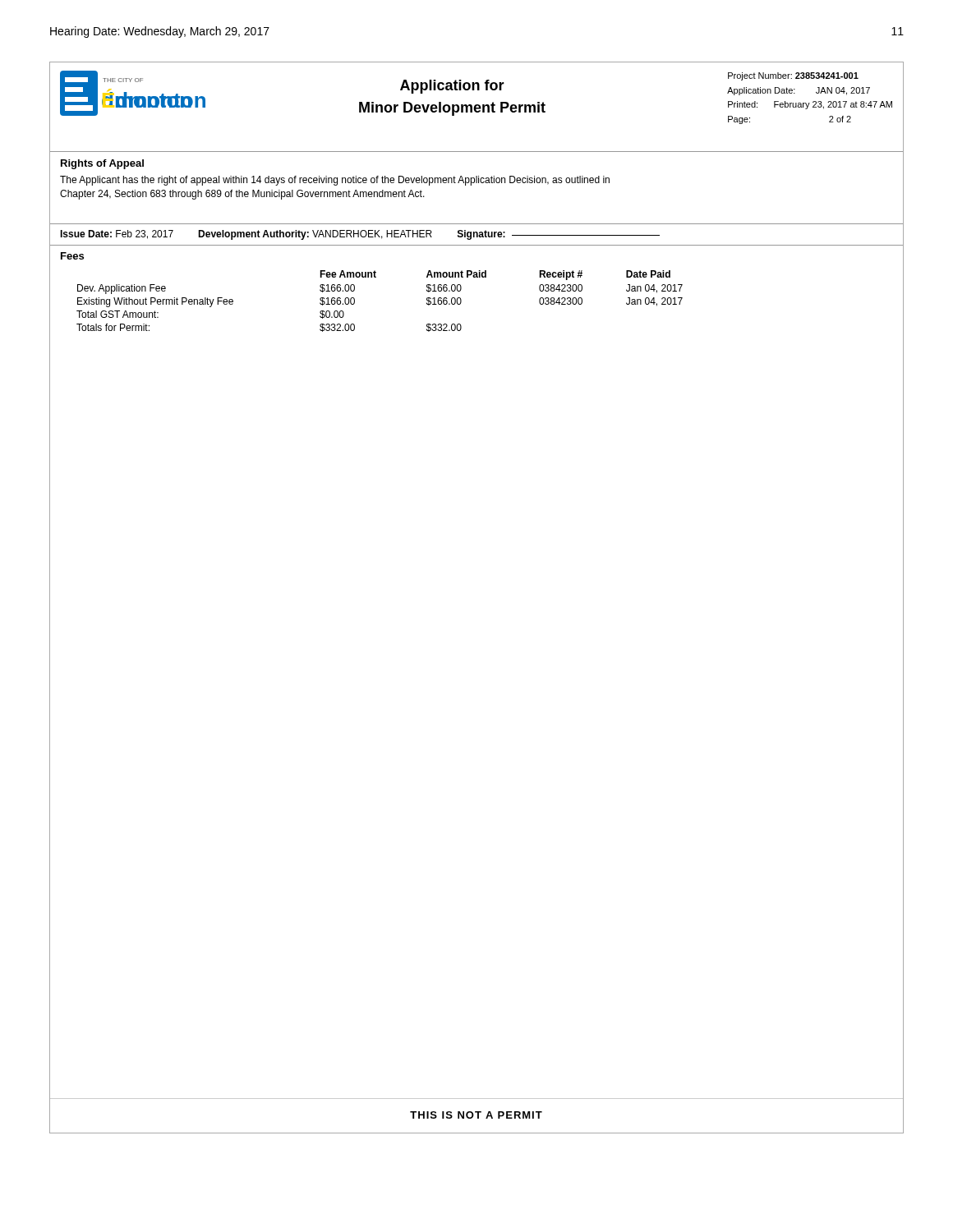Point to the block beginning "The Applicant has the"
This screenshot has height=1232, width=953.
335,187
